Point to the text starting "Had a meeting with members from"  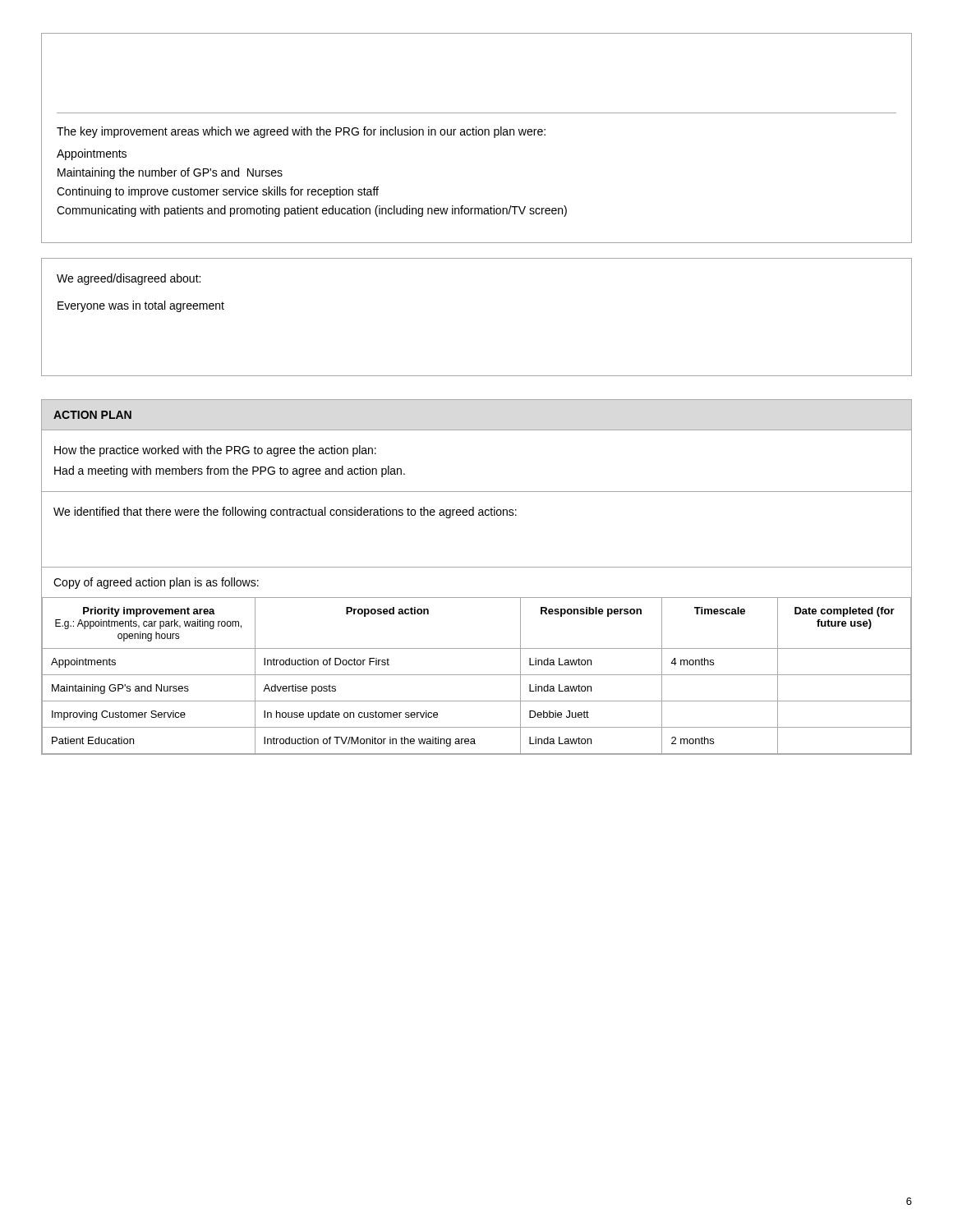point(230,471)
